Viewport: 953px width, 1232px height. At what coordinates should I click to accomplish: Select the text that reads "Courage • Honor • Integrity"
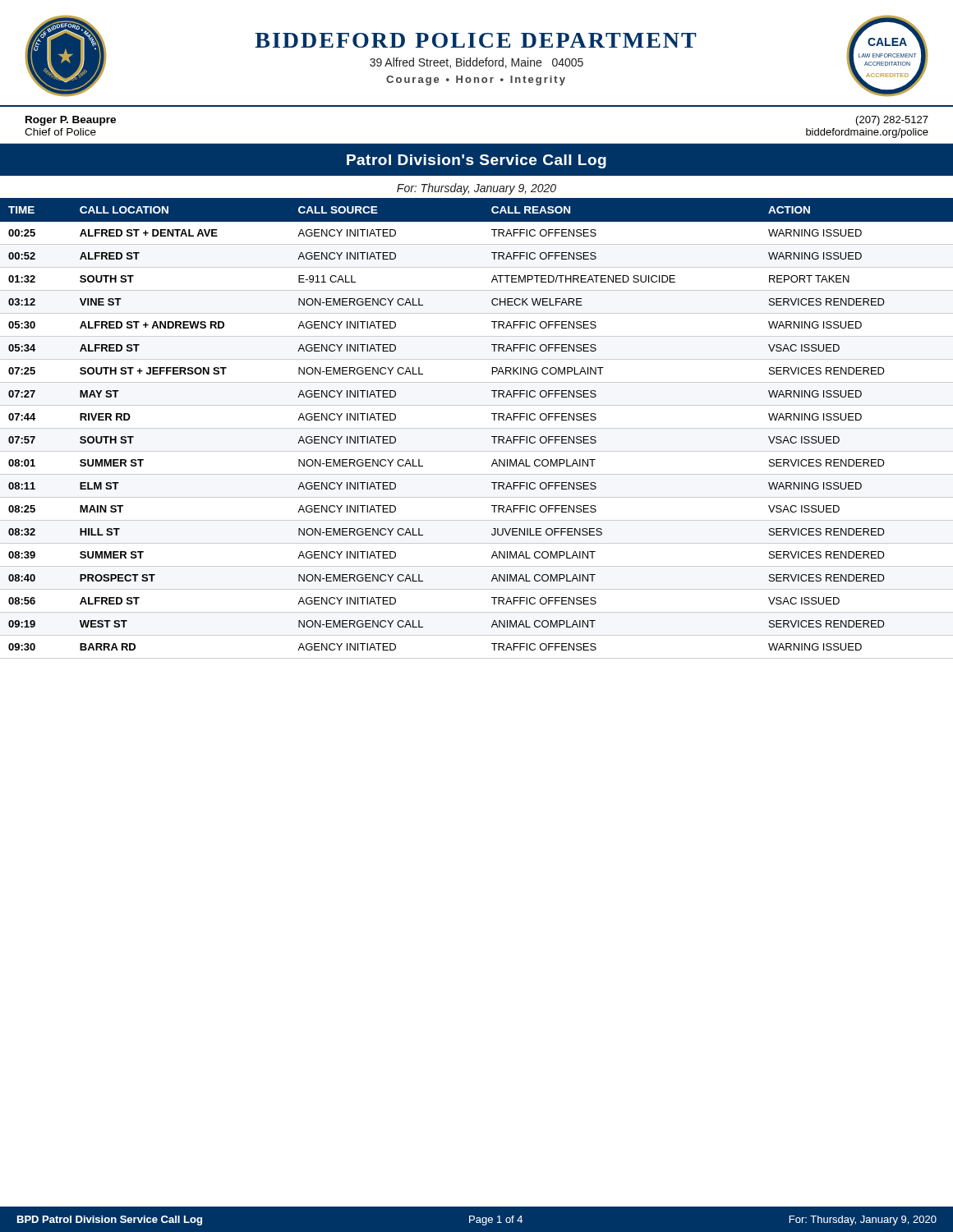pos(476,79)
